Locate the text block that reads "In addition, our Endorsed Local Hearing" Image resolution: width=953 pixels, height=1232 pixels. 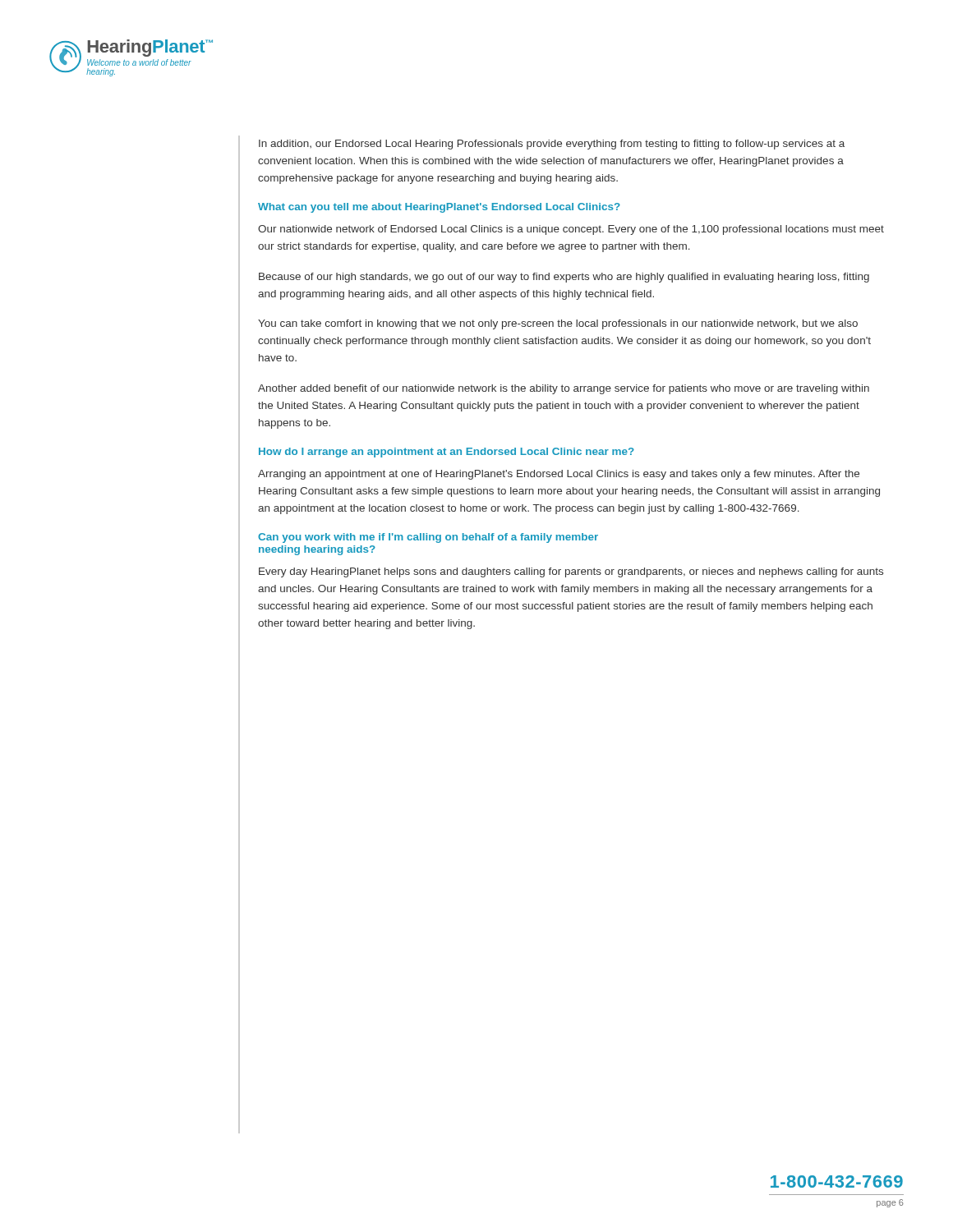point(551,160)
